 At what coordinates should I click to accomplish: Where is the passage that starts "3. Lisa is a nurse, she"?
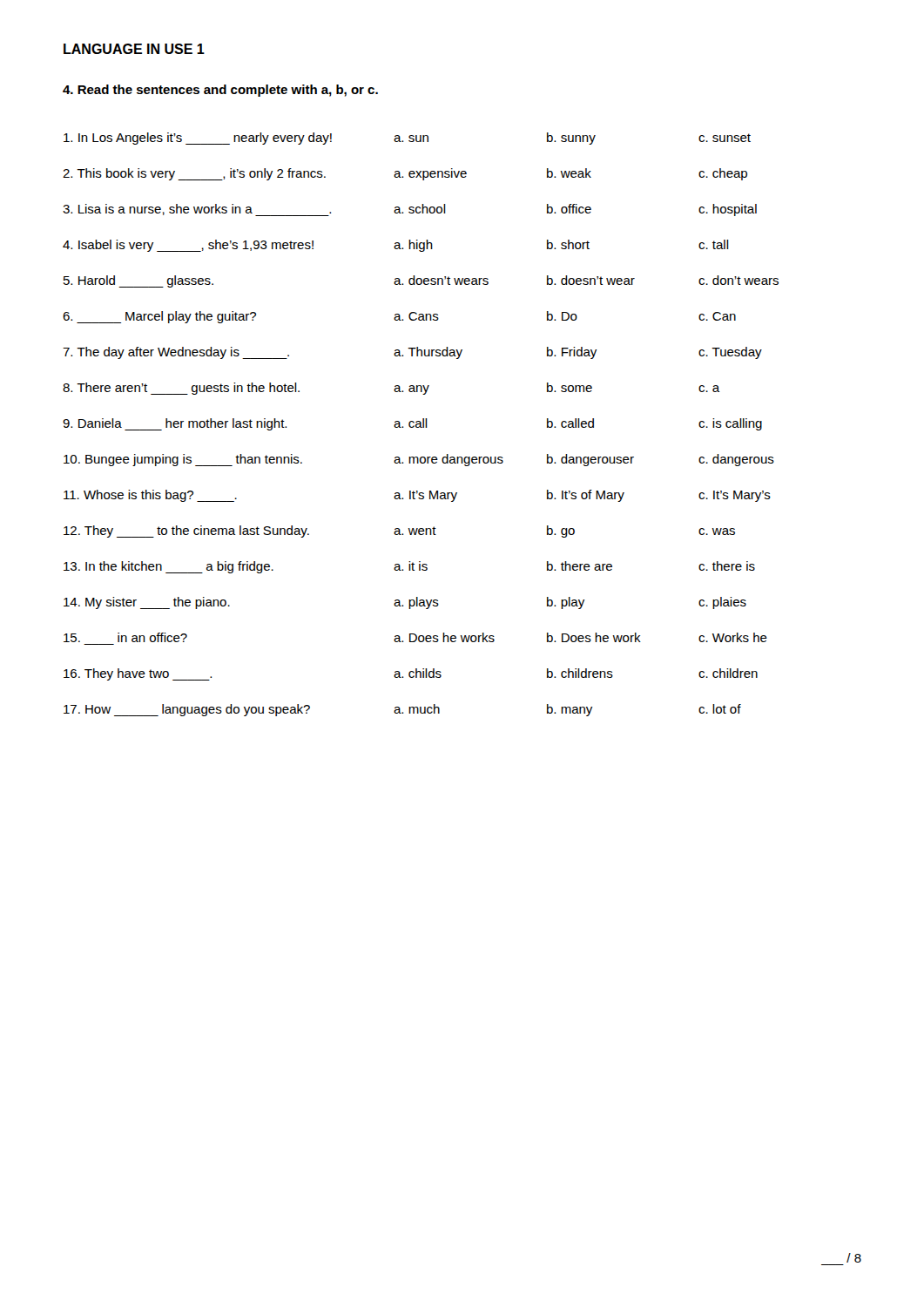point(410,209)
